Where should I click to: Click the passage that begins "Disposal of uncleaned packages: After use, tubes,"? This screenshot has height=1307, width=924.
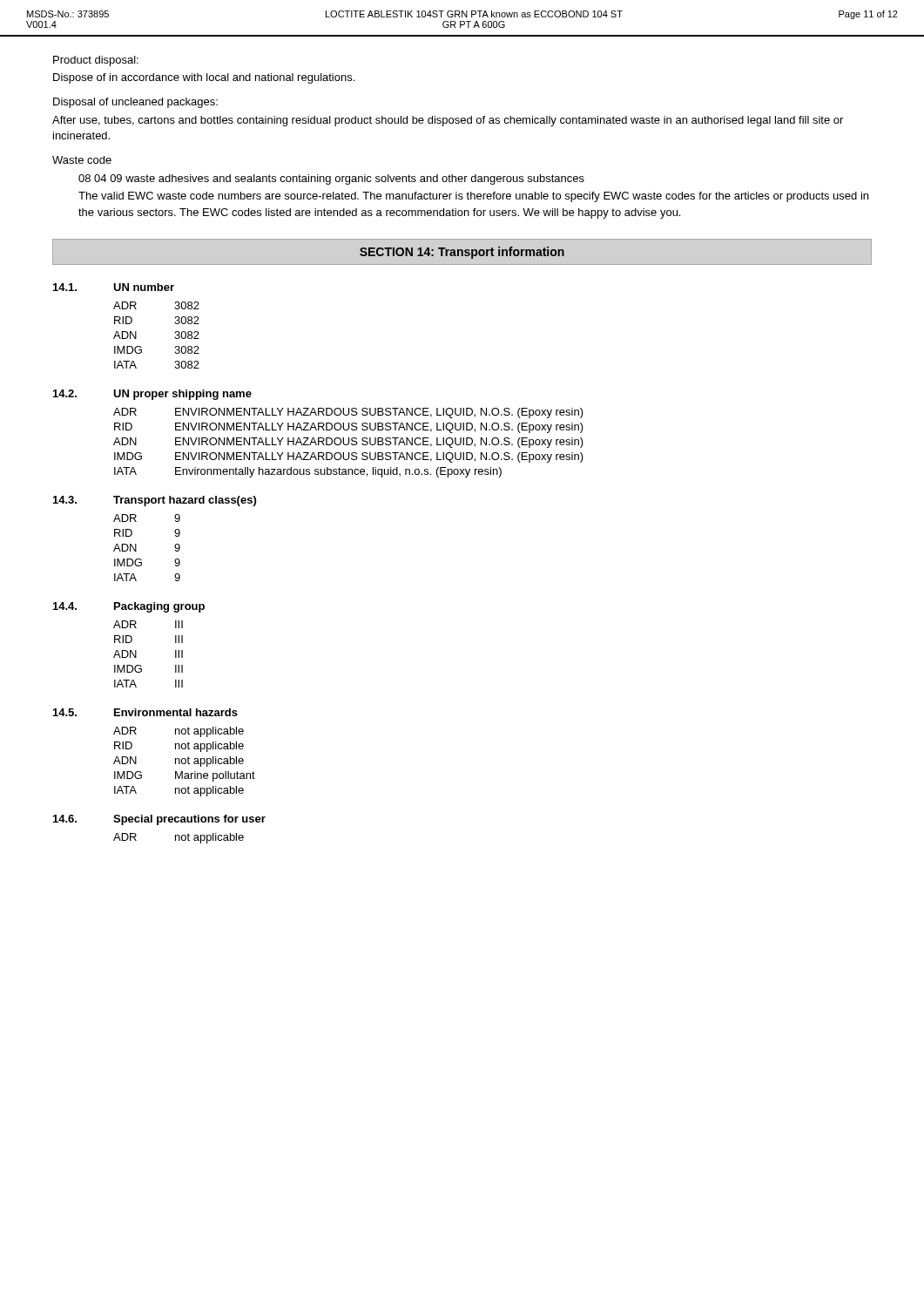coord(462,119)
